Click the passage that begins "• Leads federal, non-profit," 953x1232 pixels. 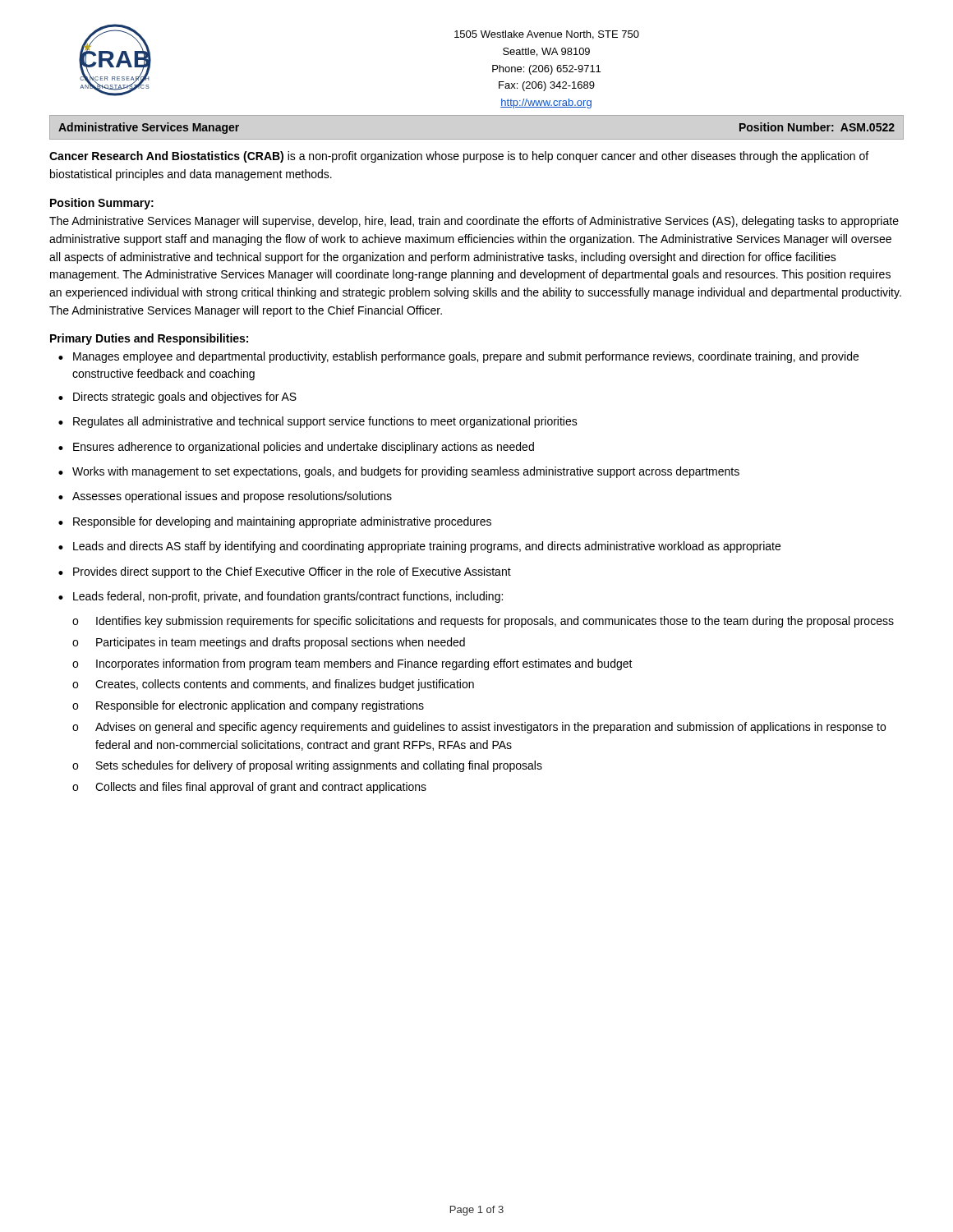pyautogui.click(x=277, y=598)
